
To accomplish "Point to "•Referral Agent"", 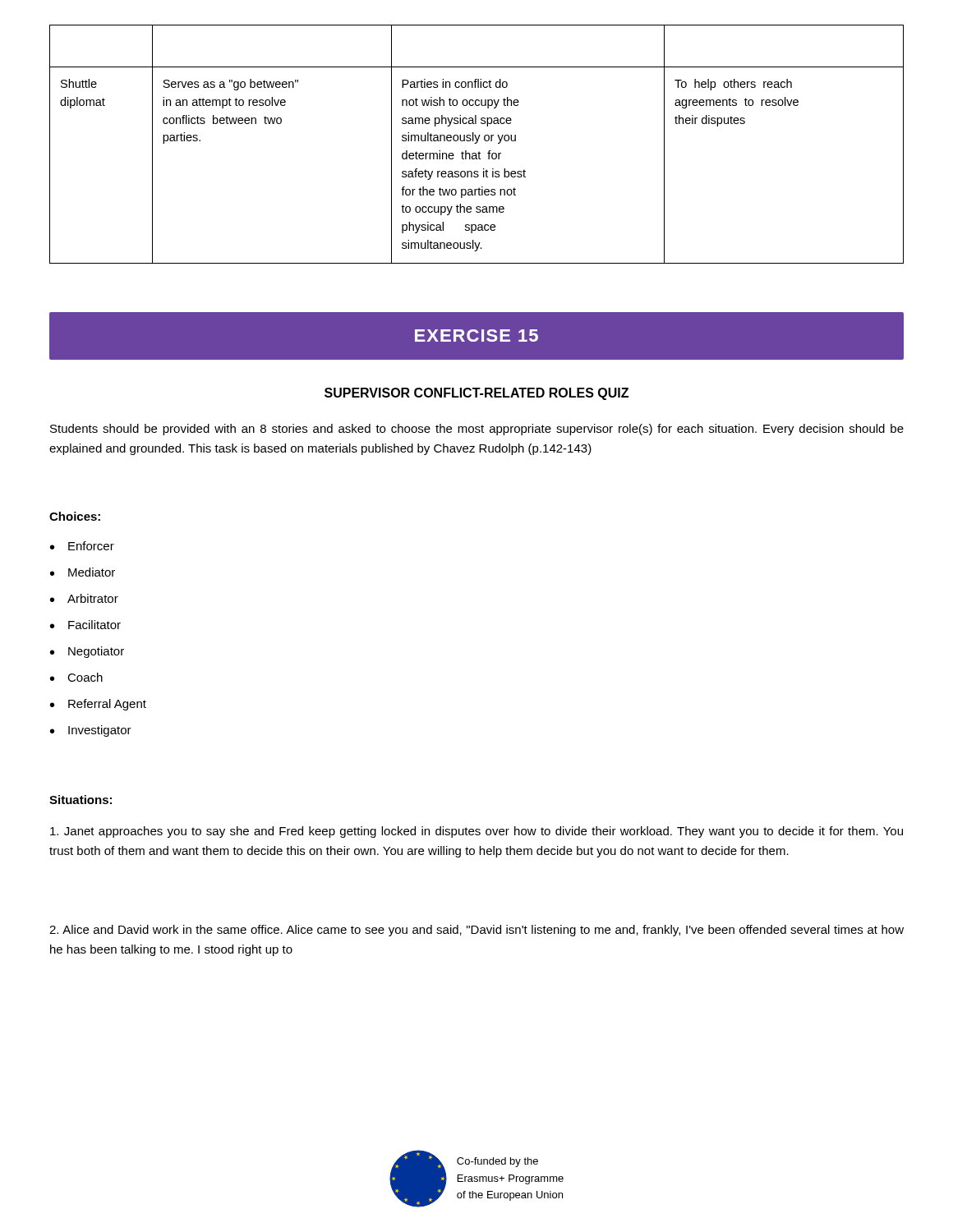I will point(98,705).
